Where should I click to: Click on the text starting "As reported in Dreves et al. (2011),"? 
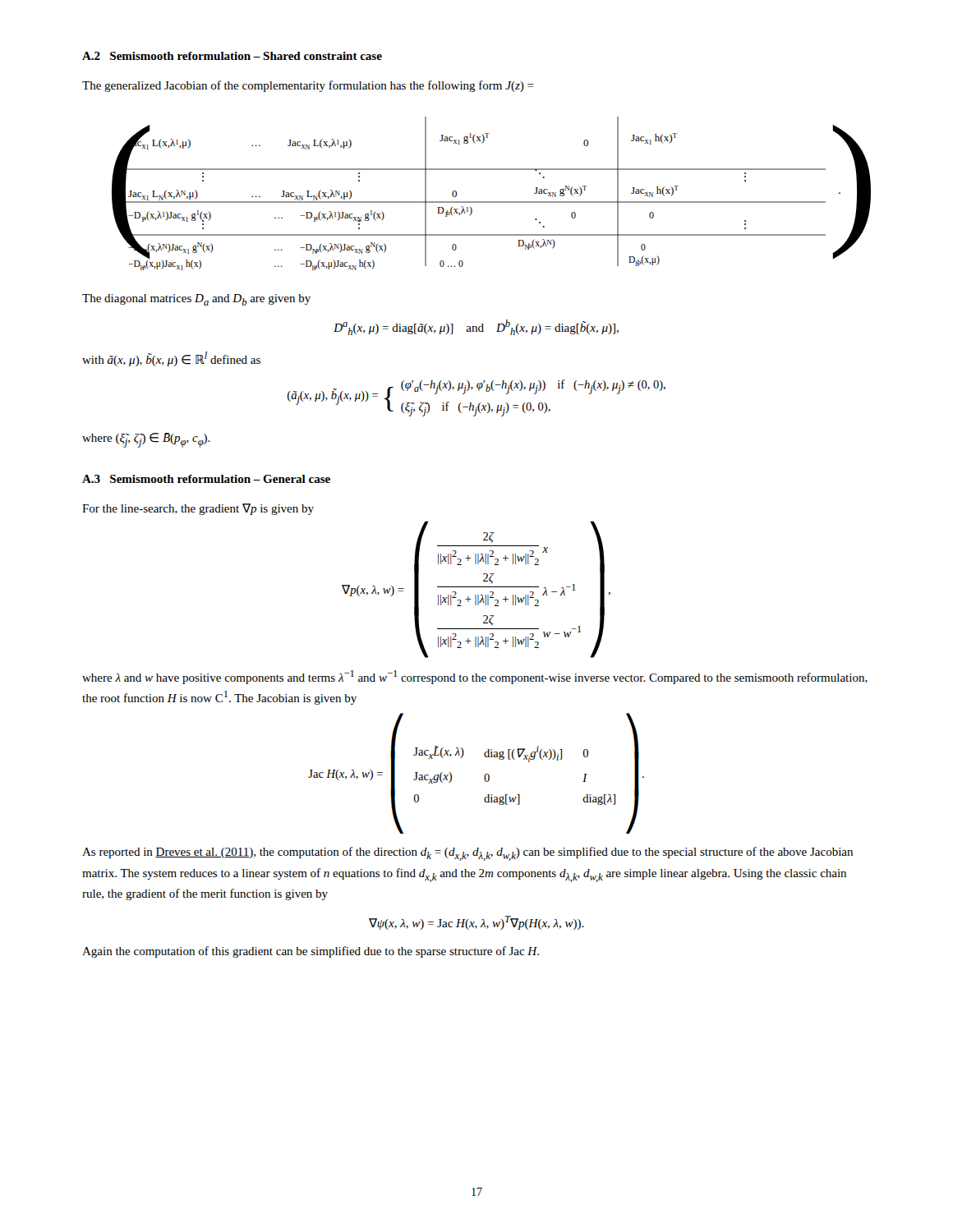pyautogui.click(x=468, y=873)
